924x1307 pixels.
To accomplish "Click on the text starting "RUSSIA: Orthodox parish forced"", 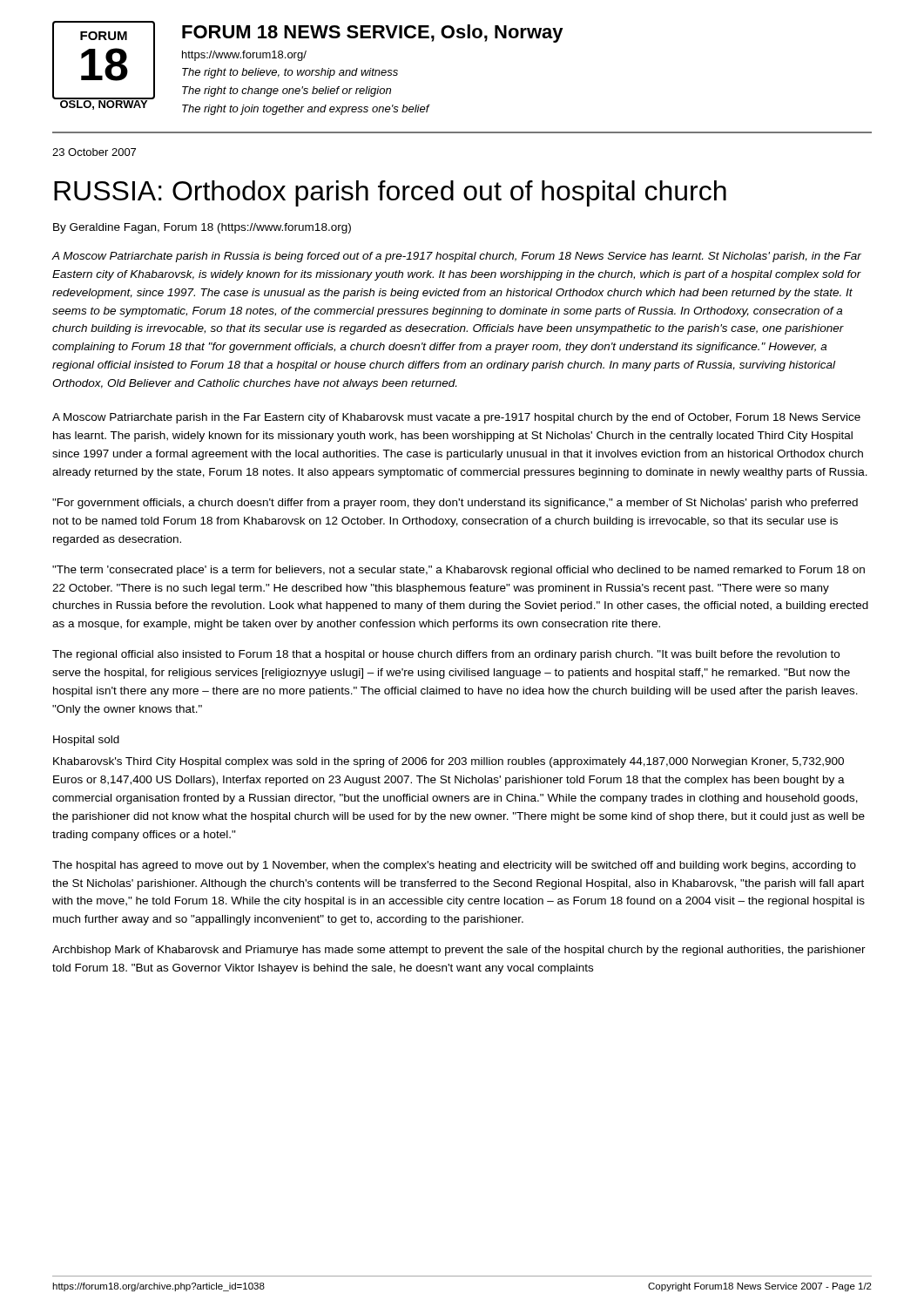I will click(390, 191).
